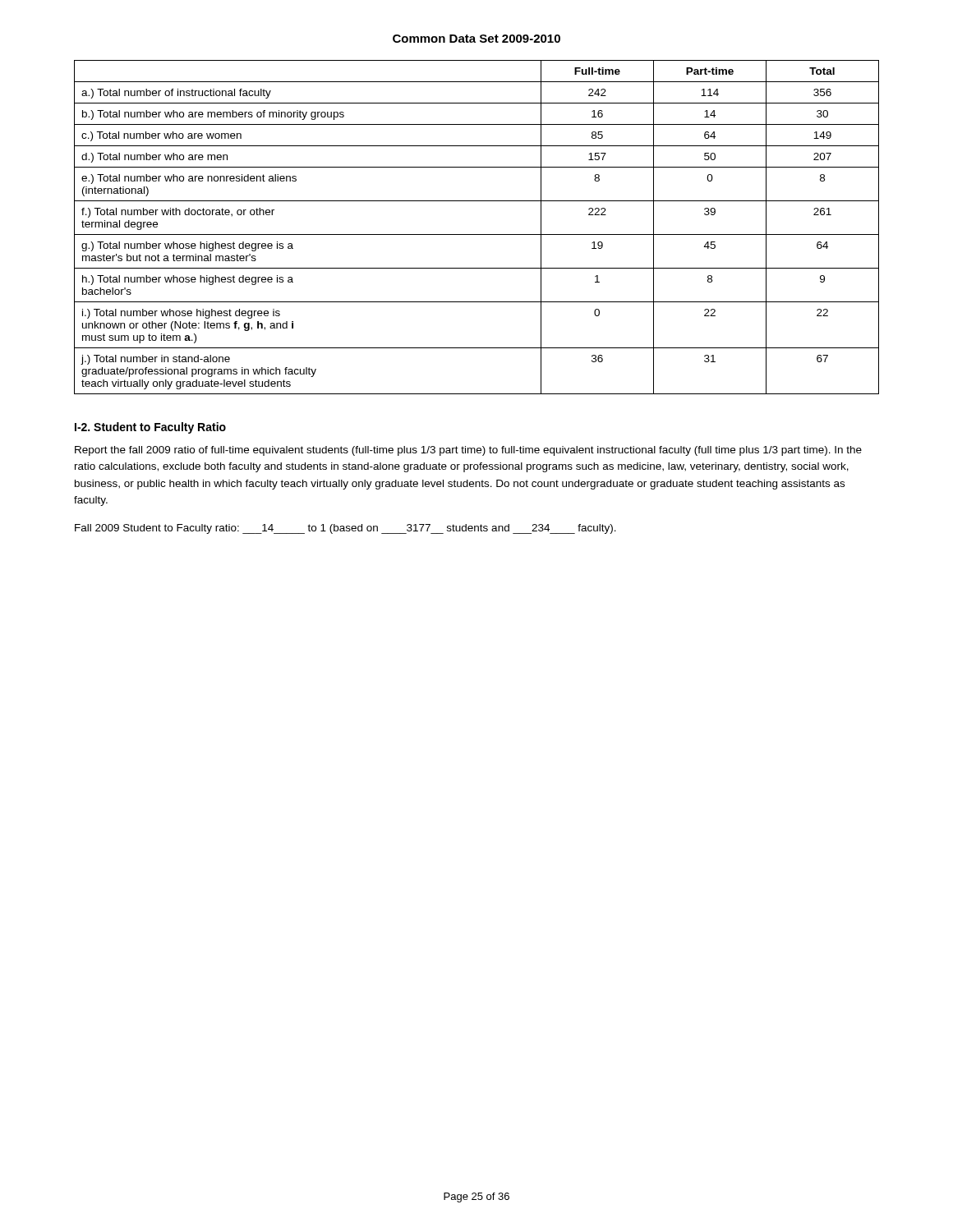Point to the section header beginning "I-2. Student to Faculty"
Viewport: 953px width, 1232px height.
pos(150,427)
